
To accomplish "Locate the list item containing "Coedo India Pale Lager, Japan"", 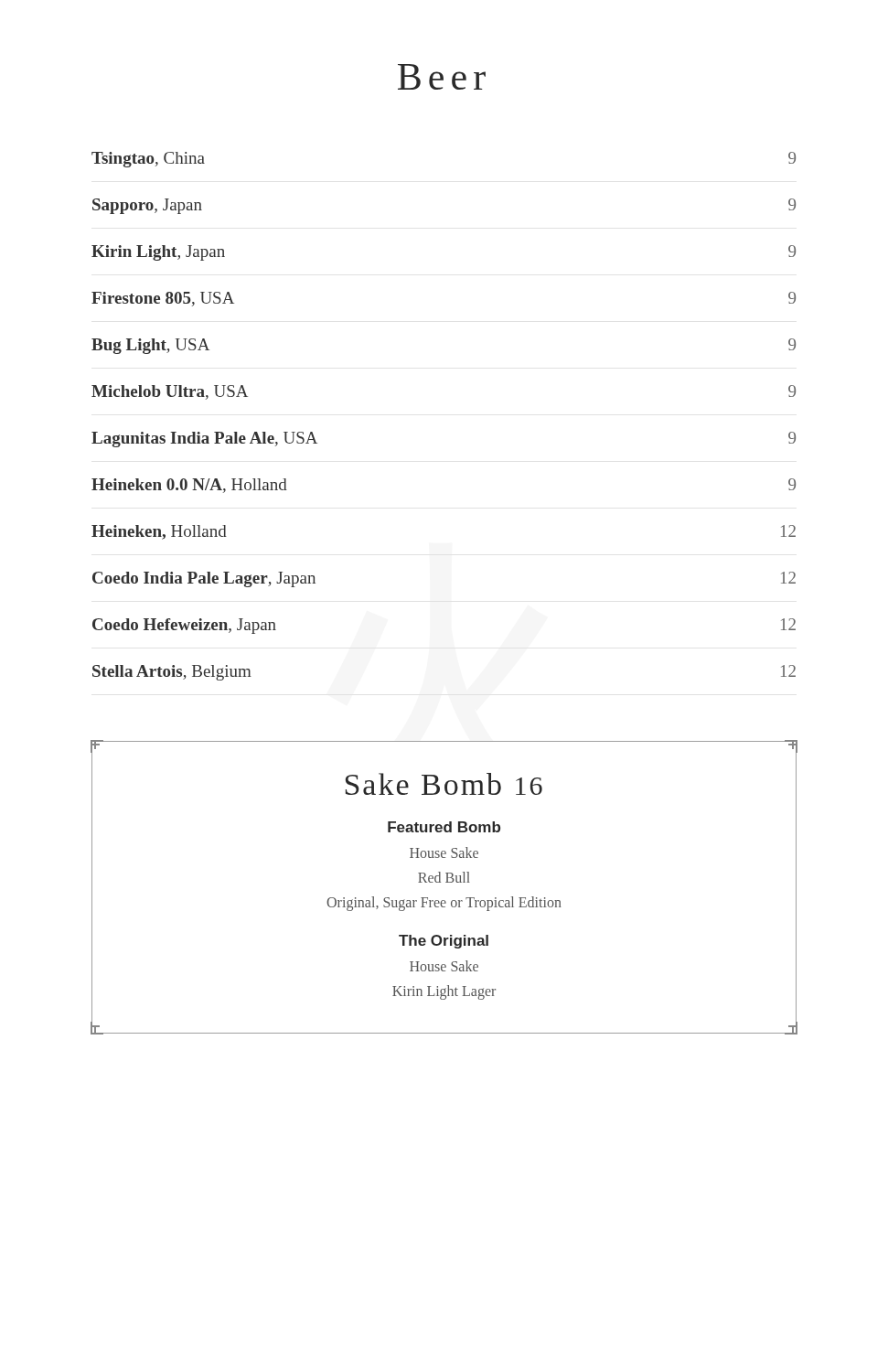I will (x=208, y=579).
